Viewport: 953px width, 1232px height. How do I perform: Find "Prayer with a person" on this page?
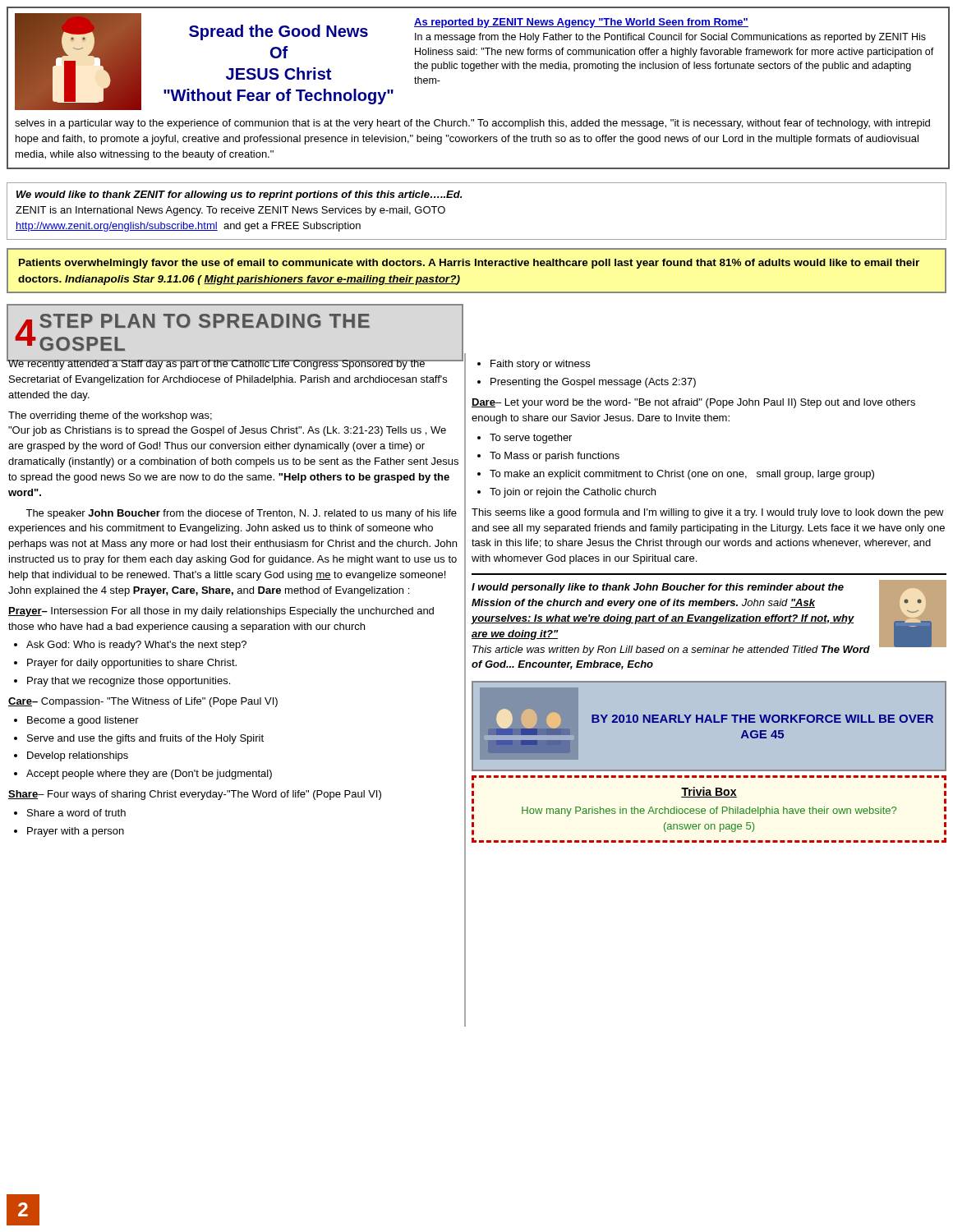[75, 831]
